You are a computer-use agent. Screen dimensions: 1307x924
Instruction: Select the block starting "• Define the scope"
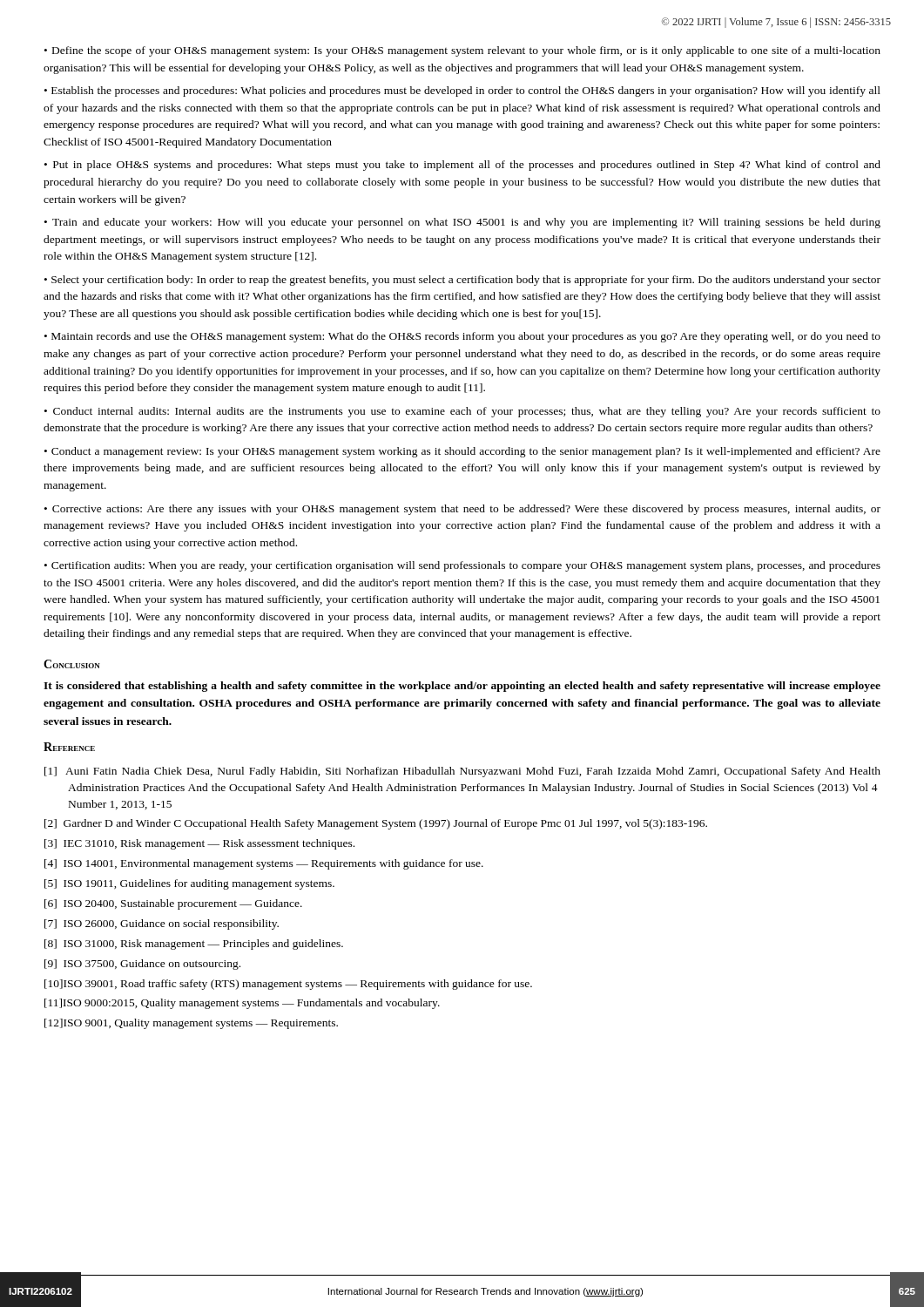[x=462, y=59]
